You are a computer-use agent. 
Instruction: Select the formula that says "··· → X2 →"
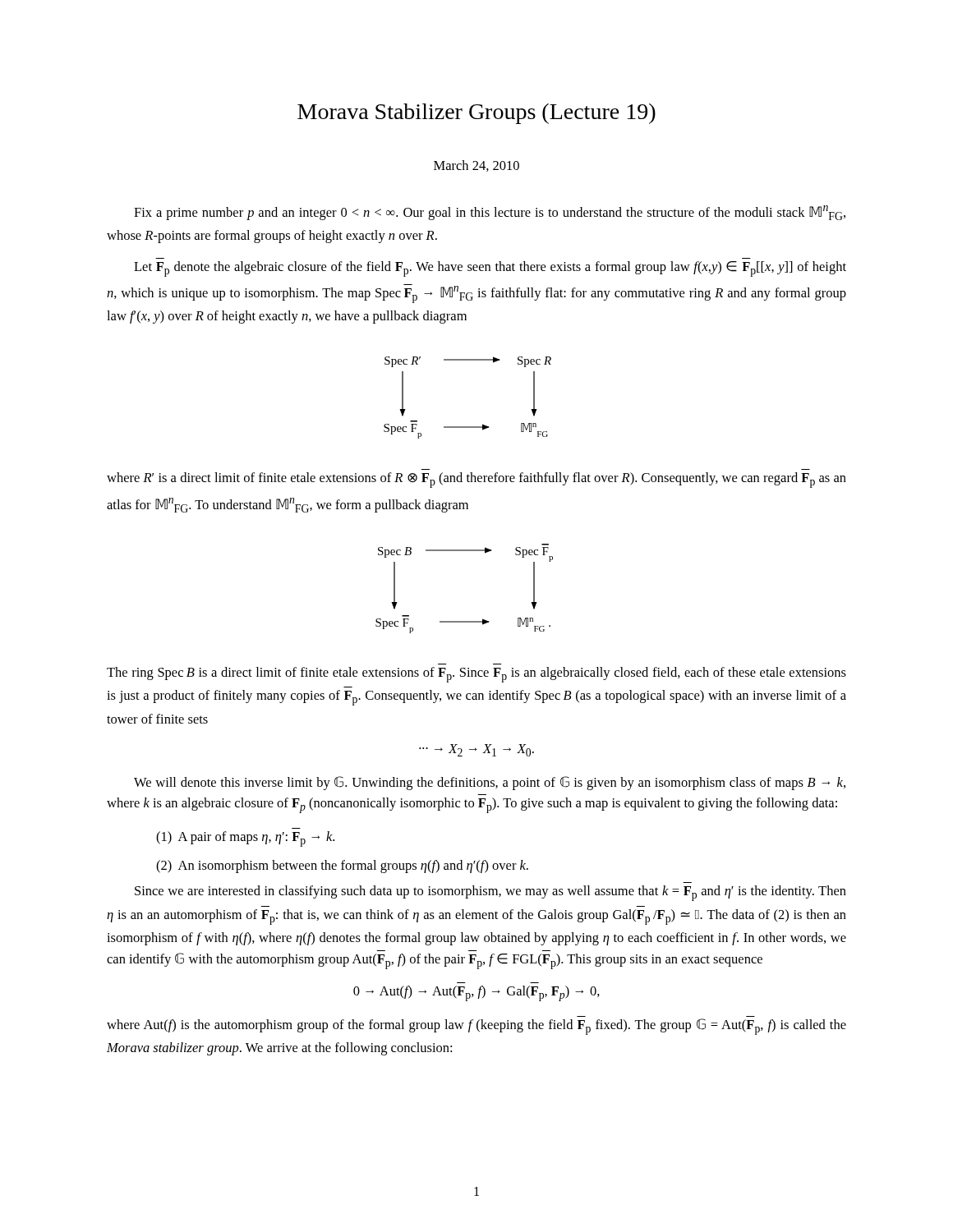[476, 750]
